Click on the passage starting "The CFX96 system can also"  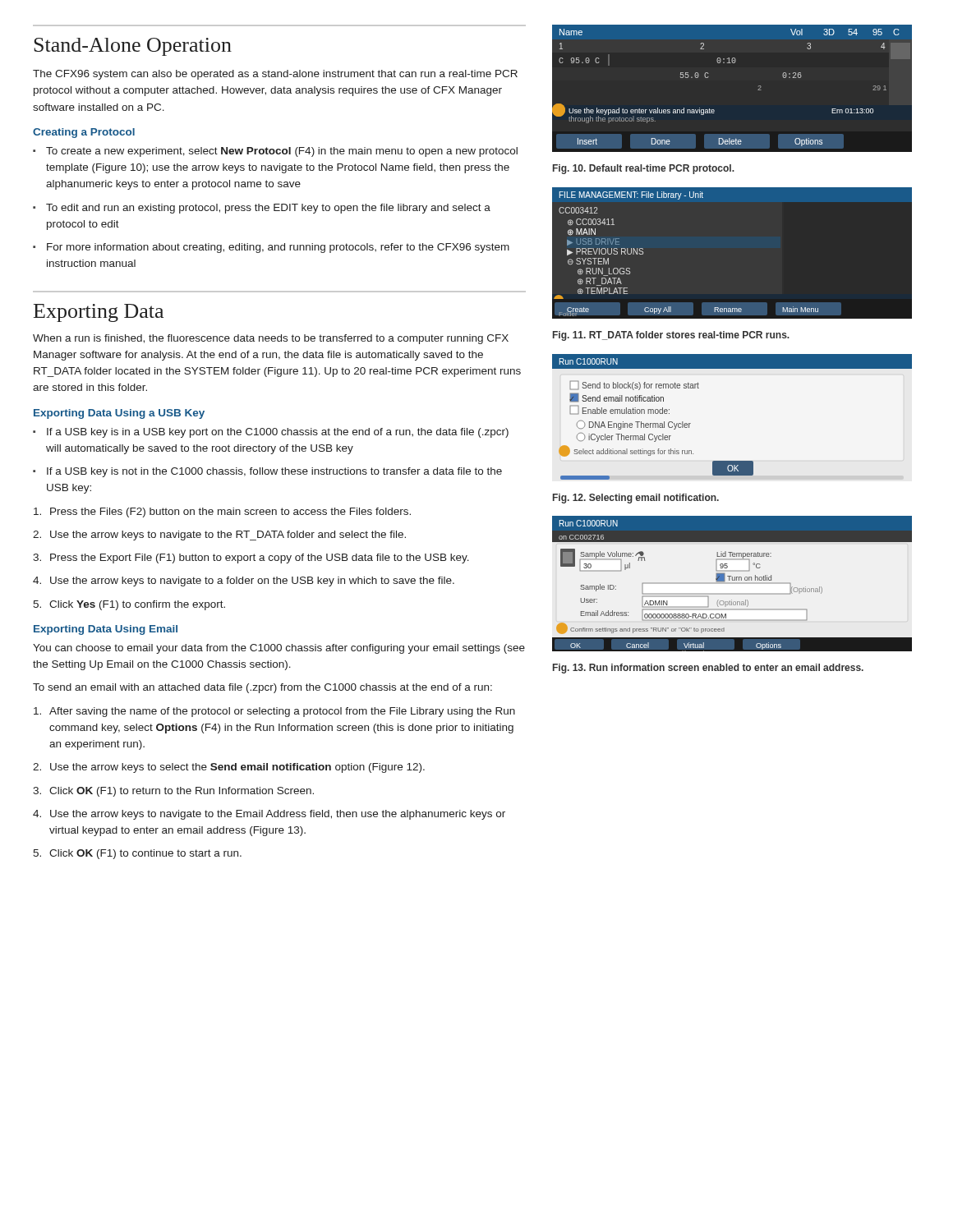(279, 91)
